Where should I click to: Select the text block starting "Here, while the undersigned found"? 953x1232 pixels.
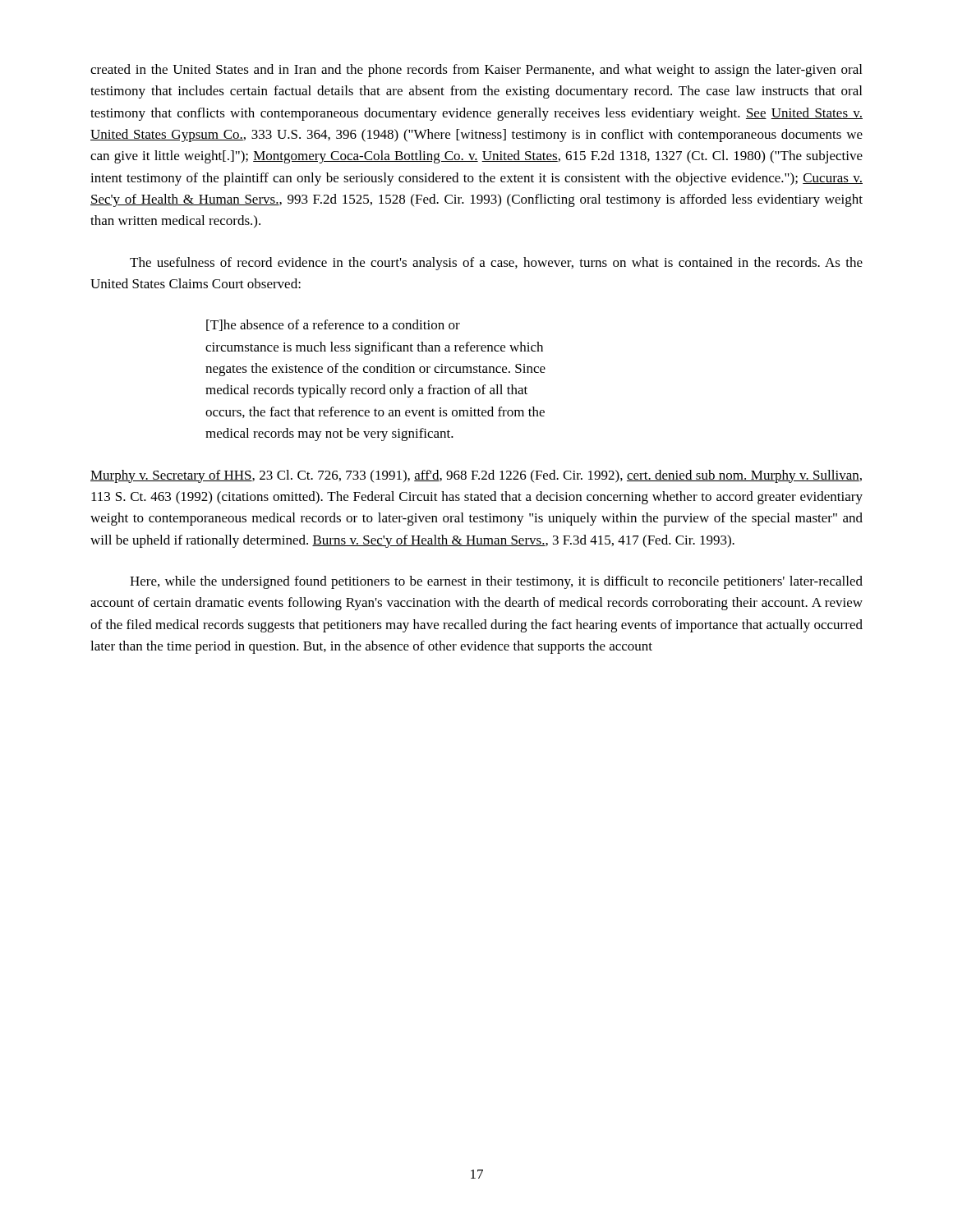pyautogui.click(x=476, y=613)
